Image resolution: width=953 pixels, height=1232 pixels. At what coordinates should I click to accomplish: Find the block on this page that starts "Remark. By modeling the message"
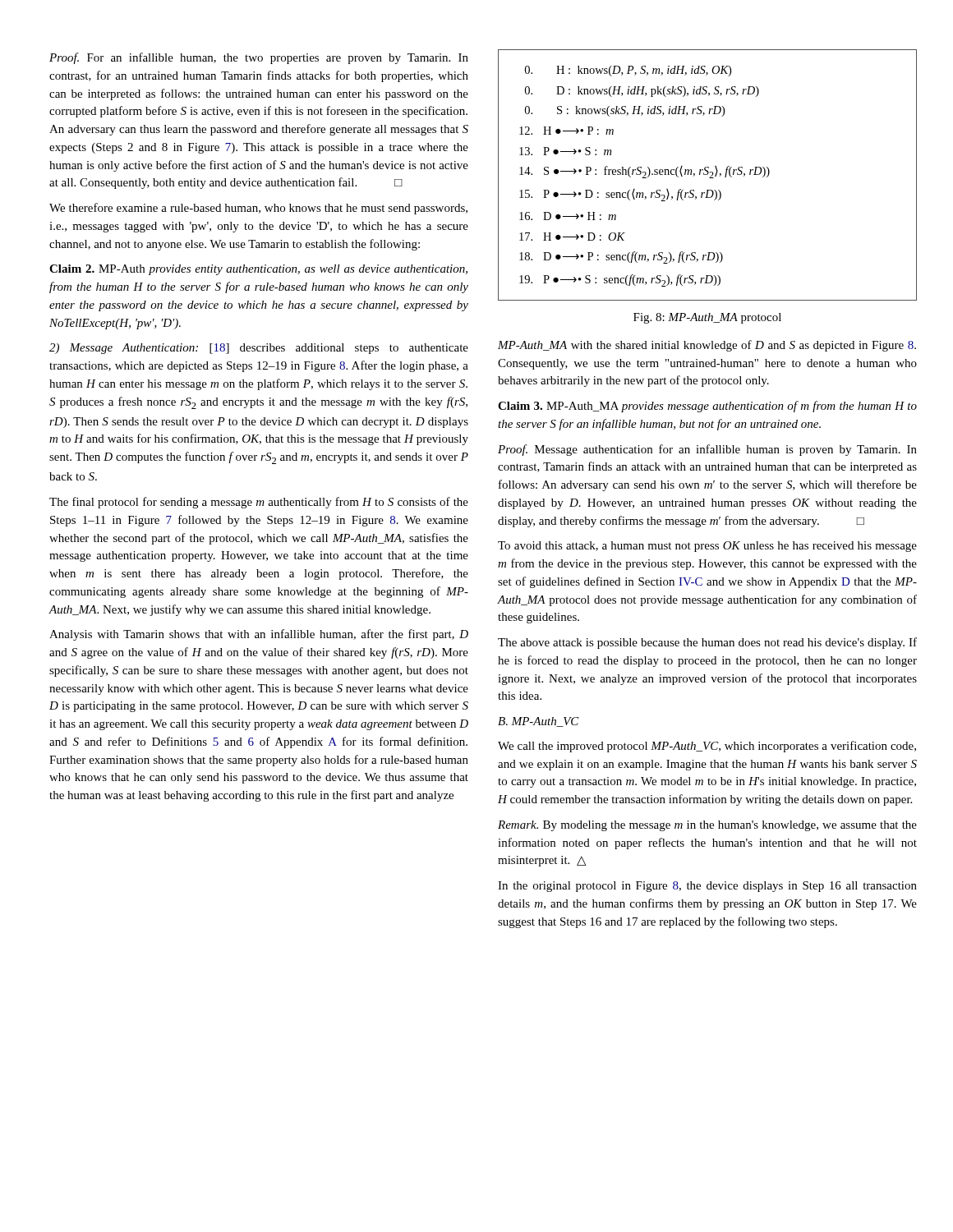tap(707, 843)
